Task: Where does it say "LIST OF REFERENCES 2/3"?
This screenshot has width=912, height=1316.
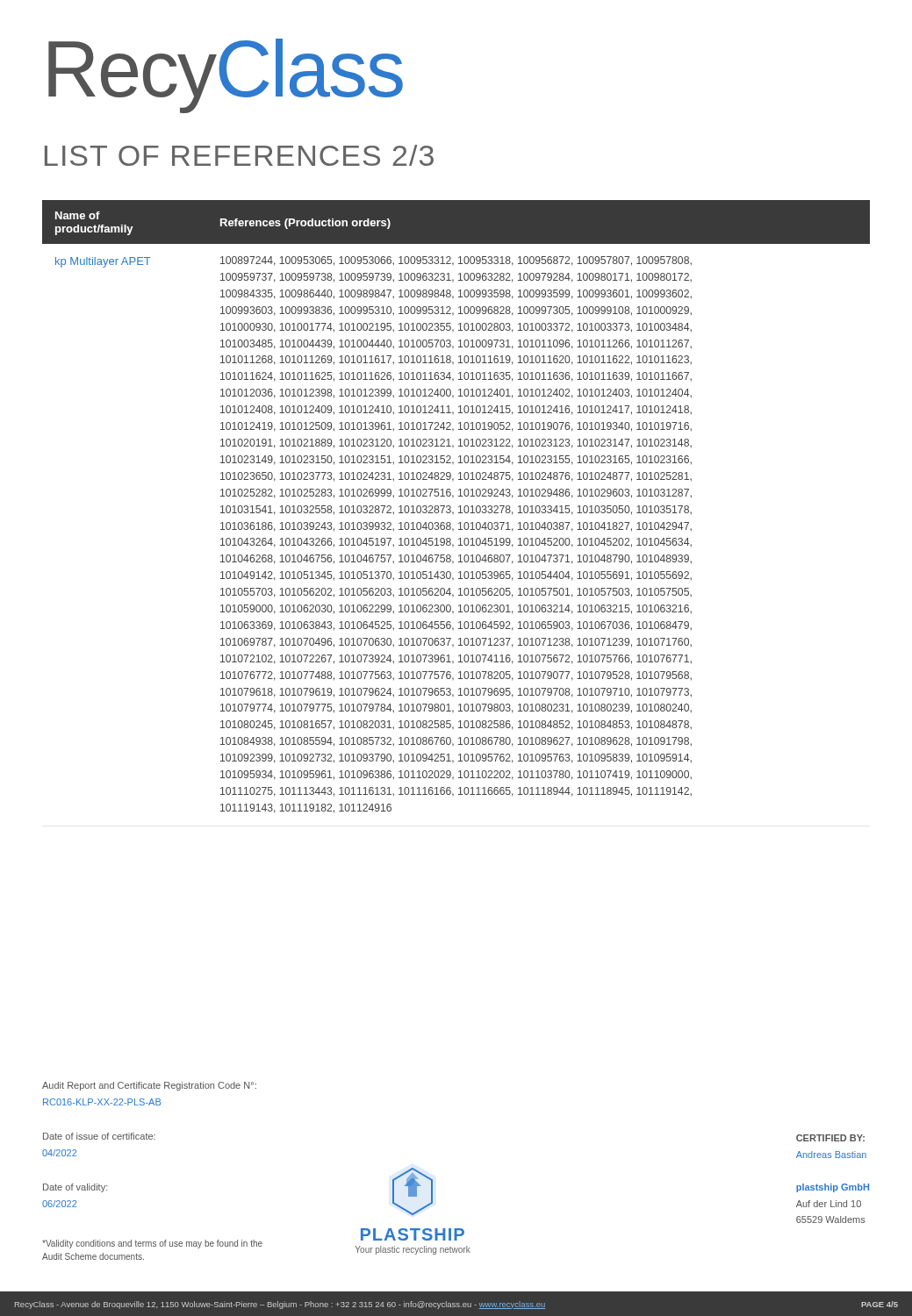Action: (239, 155)
